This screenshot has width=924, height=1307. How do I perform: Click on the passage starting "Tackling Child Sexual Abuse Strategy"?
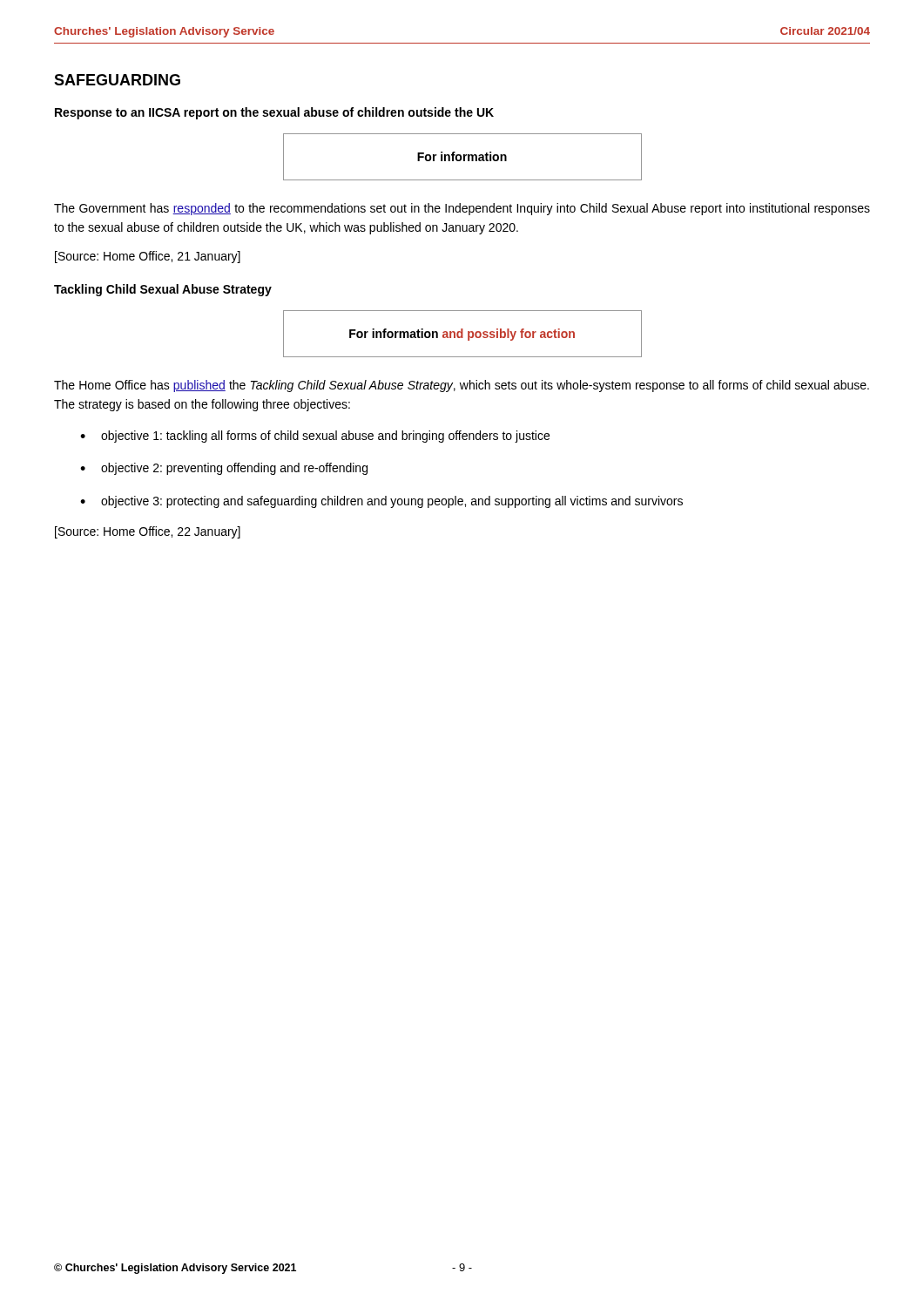point(163,290)
